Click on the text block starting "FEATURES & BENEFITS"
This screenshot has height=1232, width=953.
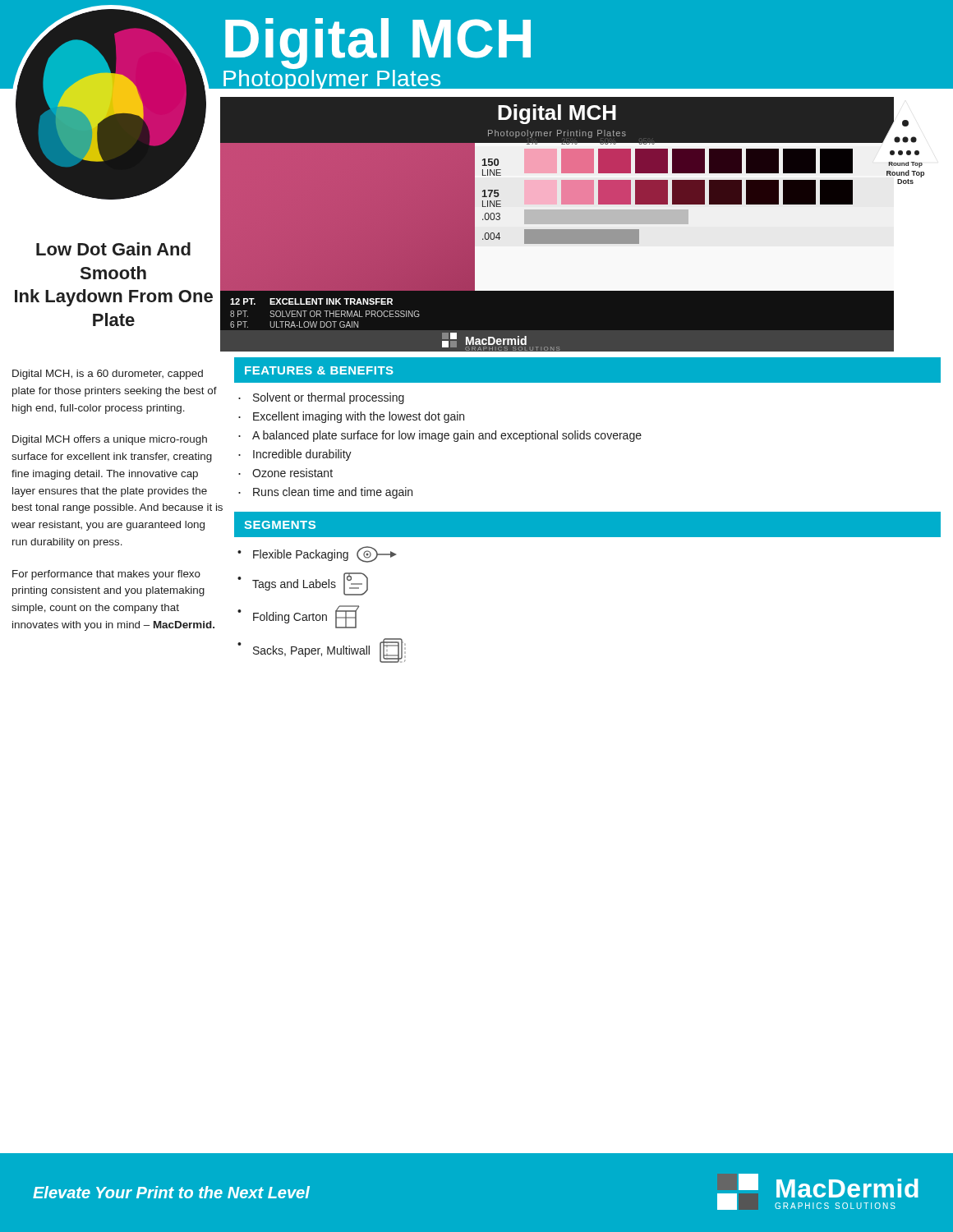(x=319, y=370)
